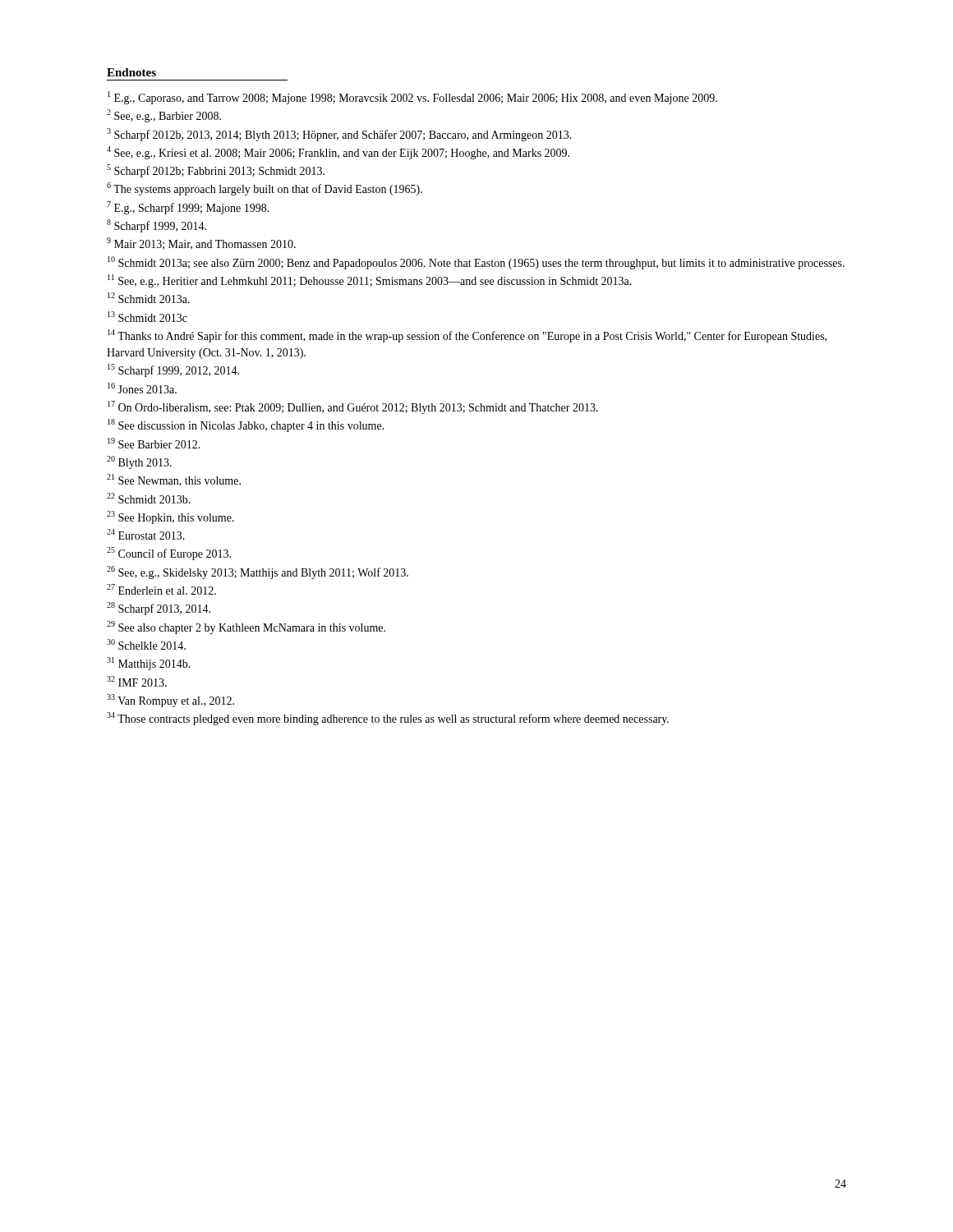Screen dimensions: 1232x953
Task: Where does it say "28 Scharpf 2013, 2014."?
Action: click(159, 608)
